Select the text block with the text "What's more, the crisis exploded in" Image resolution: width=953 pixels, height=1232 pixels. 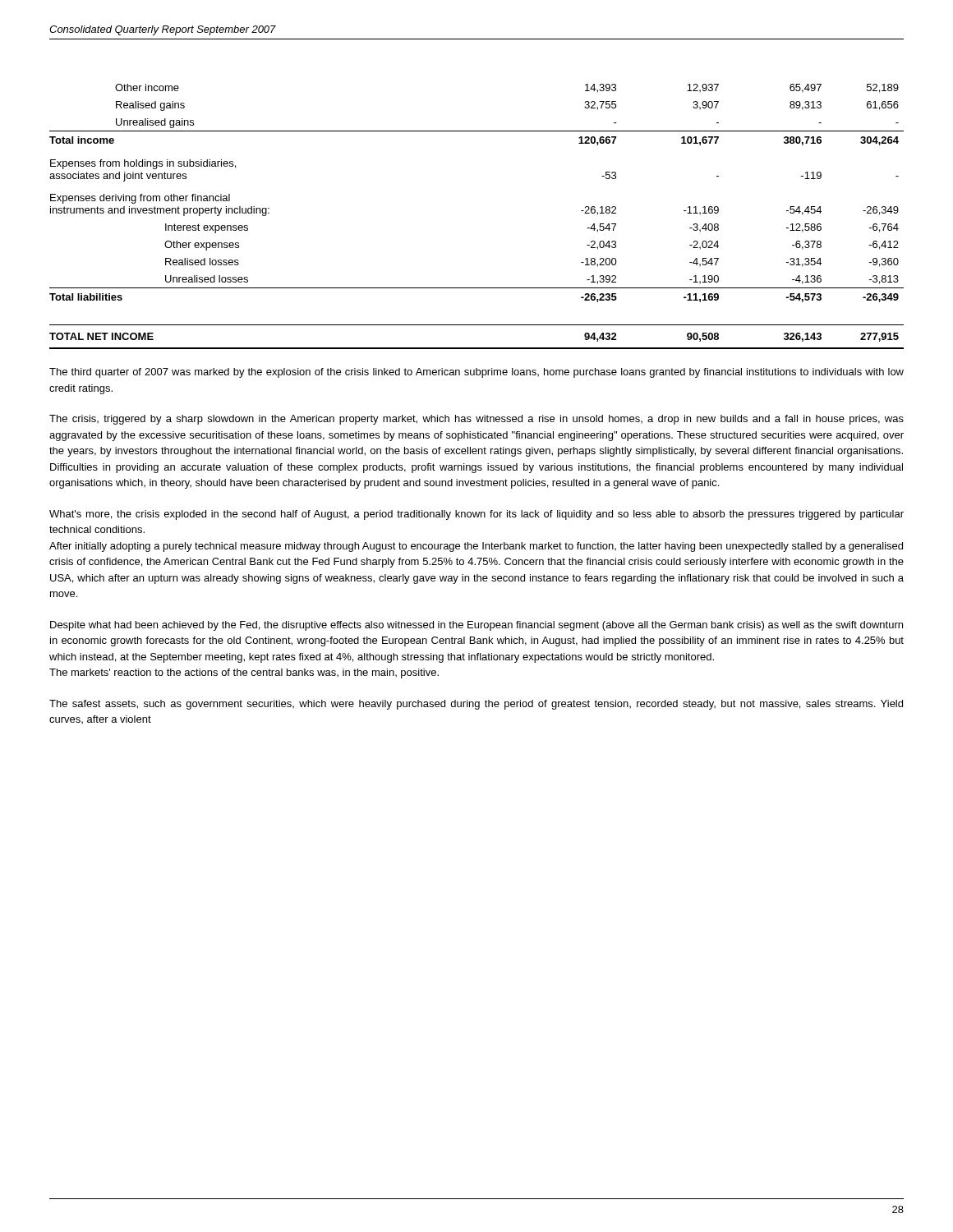[476, 553]
